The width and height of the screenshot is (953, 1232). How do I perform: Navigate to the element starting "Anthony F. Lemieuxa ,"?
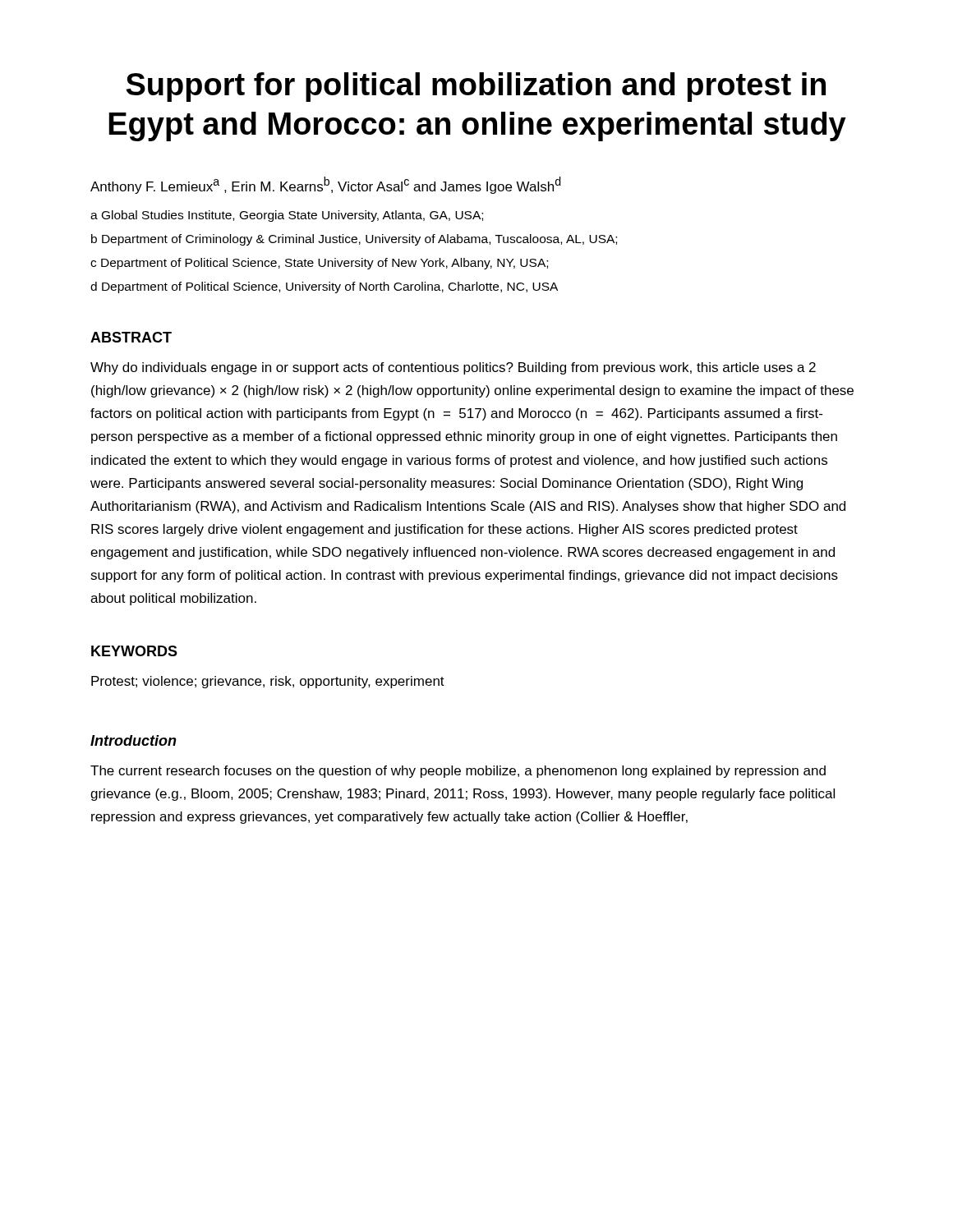326,185
